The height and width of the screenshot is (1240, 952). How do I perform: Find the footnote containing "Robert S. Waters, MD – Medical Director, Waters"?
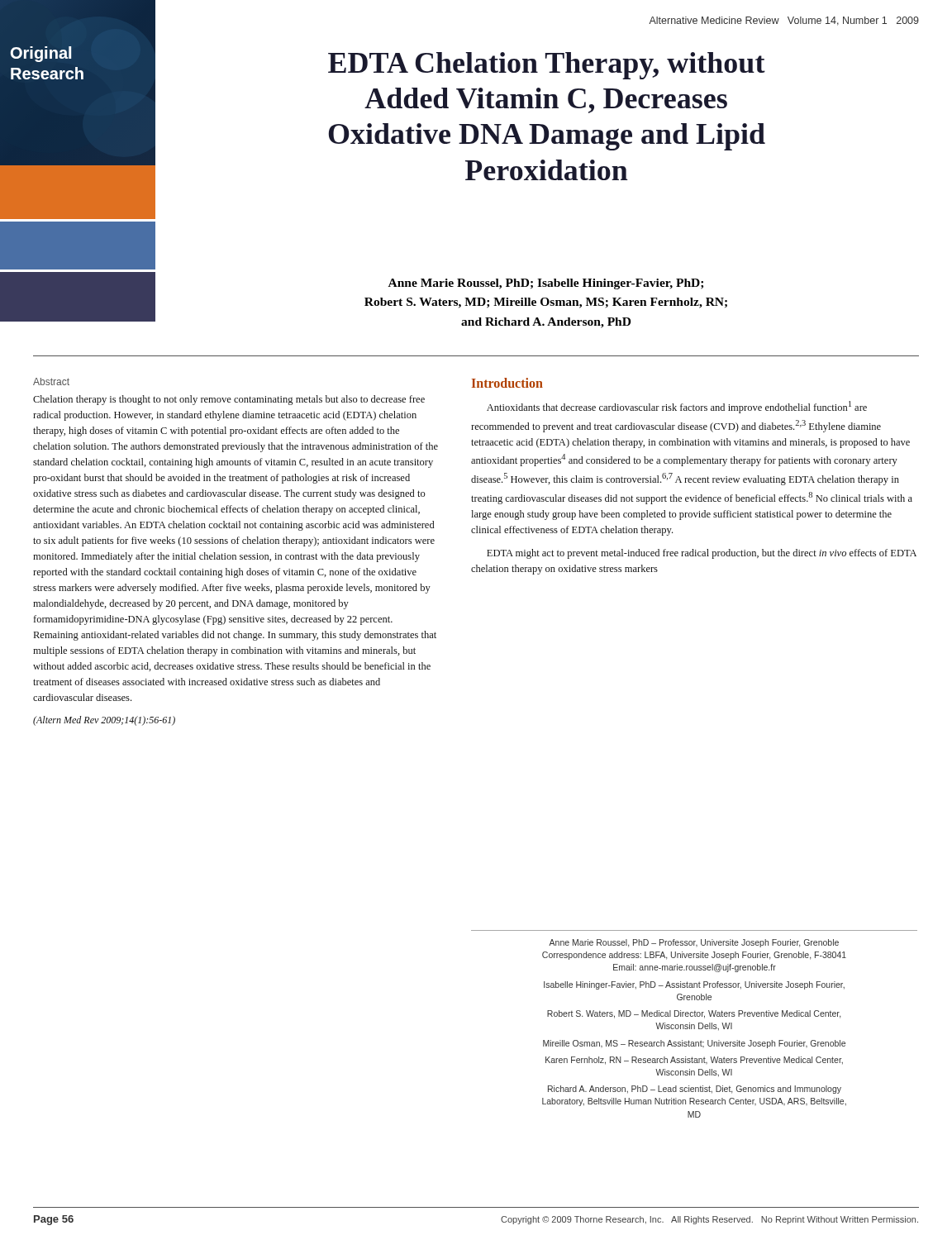694,1020
